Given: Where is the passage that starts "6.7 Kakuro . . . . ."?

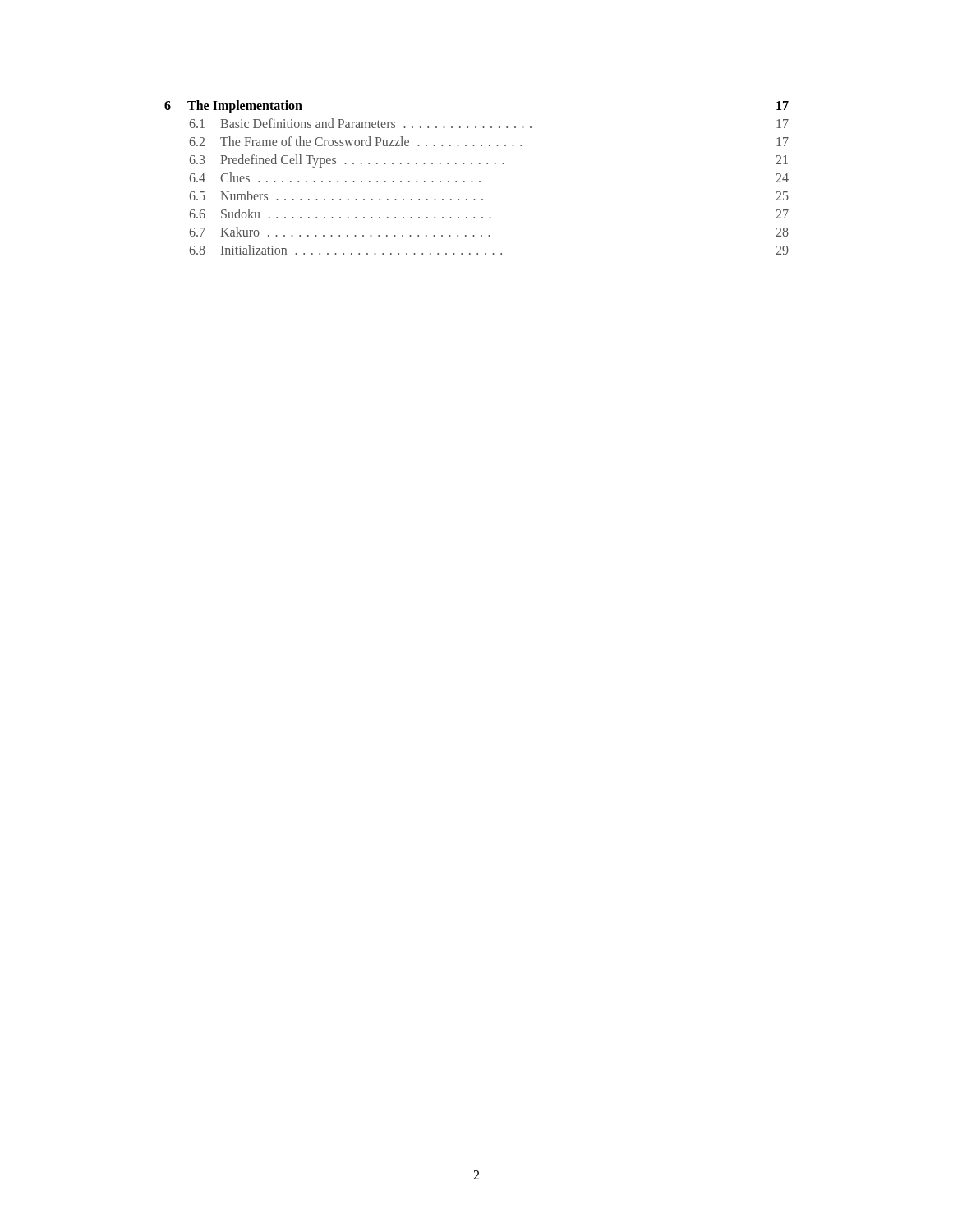Looking at the screenshot, I should coord(489,232).
